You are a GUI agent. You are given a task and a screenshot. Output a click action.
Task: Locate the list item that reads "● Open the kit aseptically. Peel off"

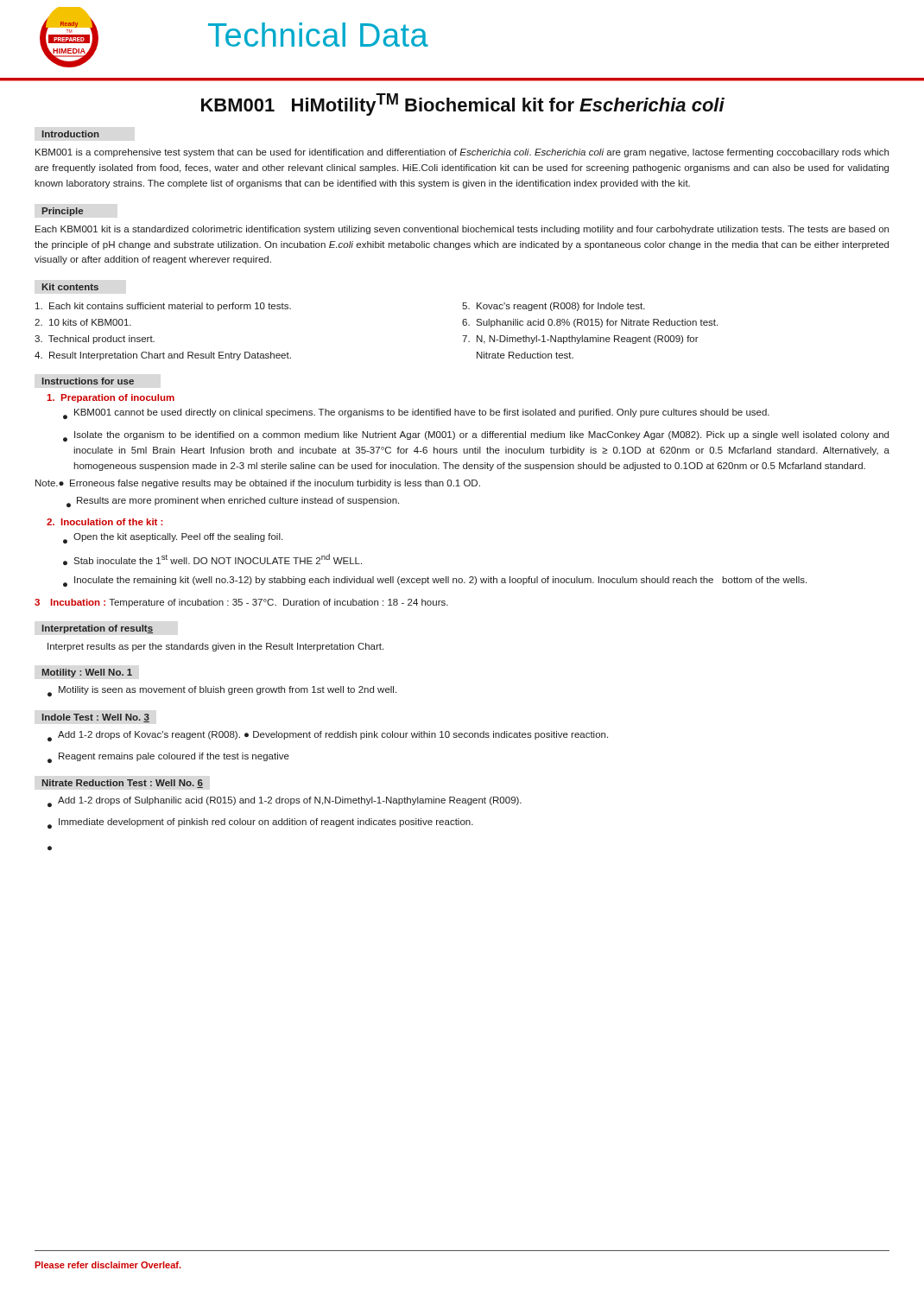pyautogui.click(x=173, y=539)
